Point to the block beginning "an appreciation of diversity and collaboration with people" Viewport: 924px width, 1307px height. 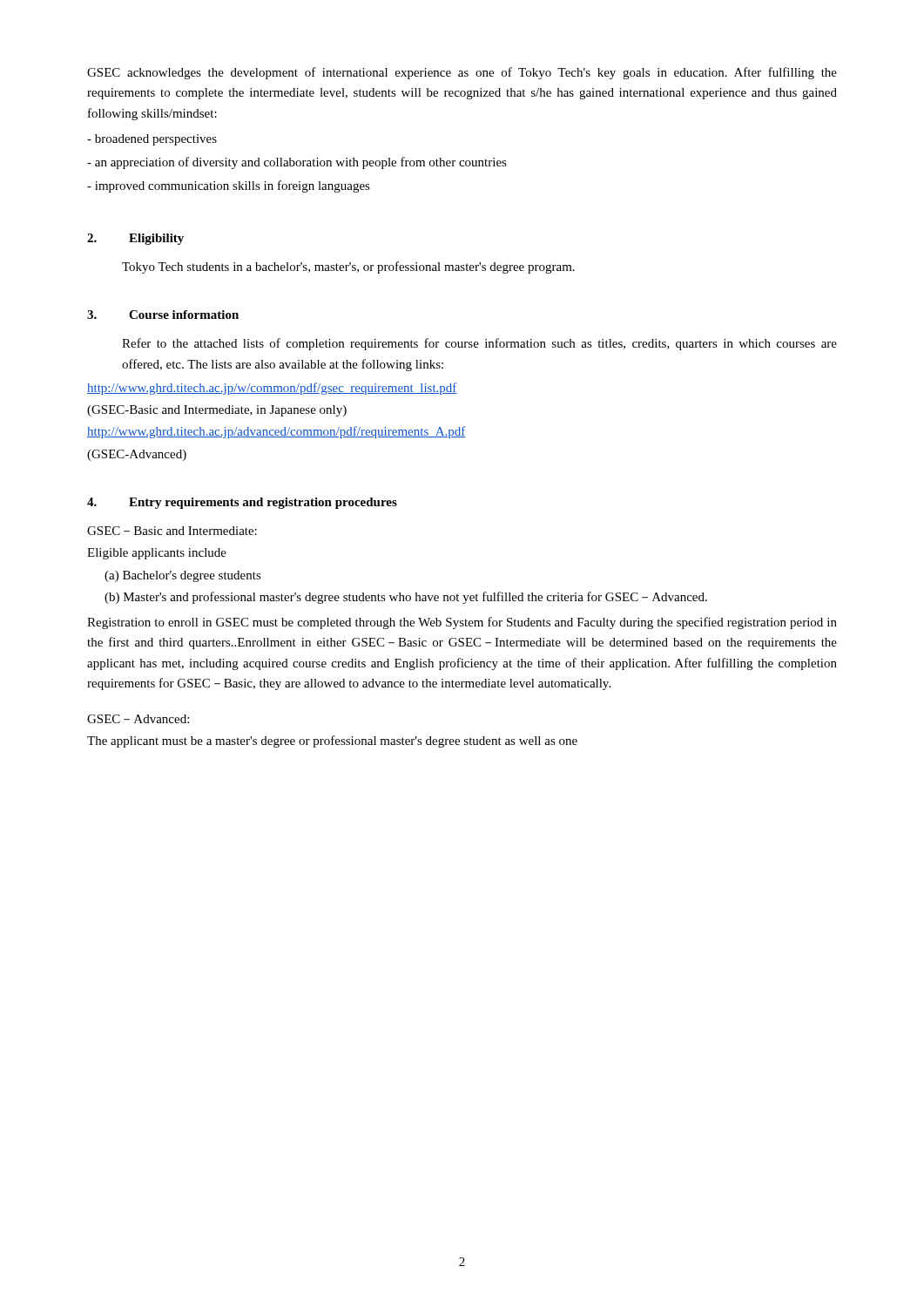297,162
